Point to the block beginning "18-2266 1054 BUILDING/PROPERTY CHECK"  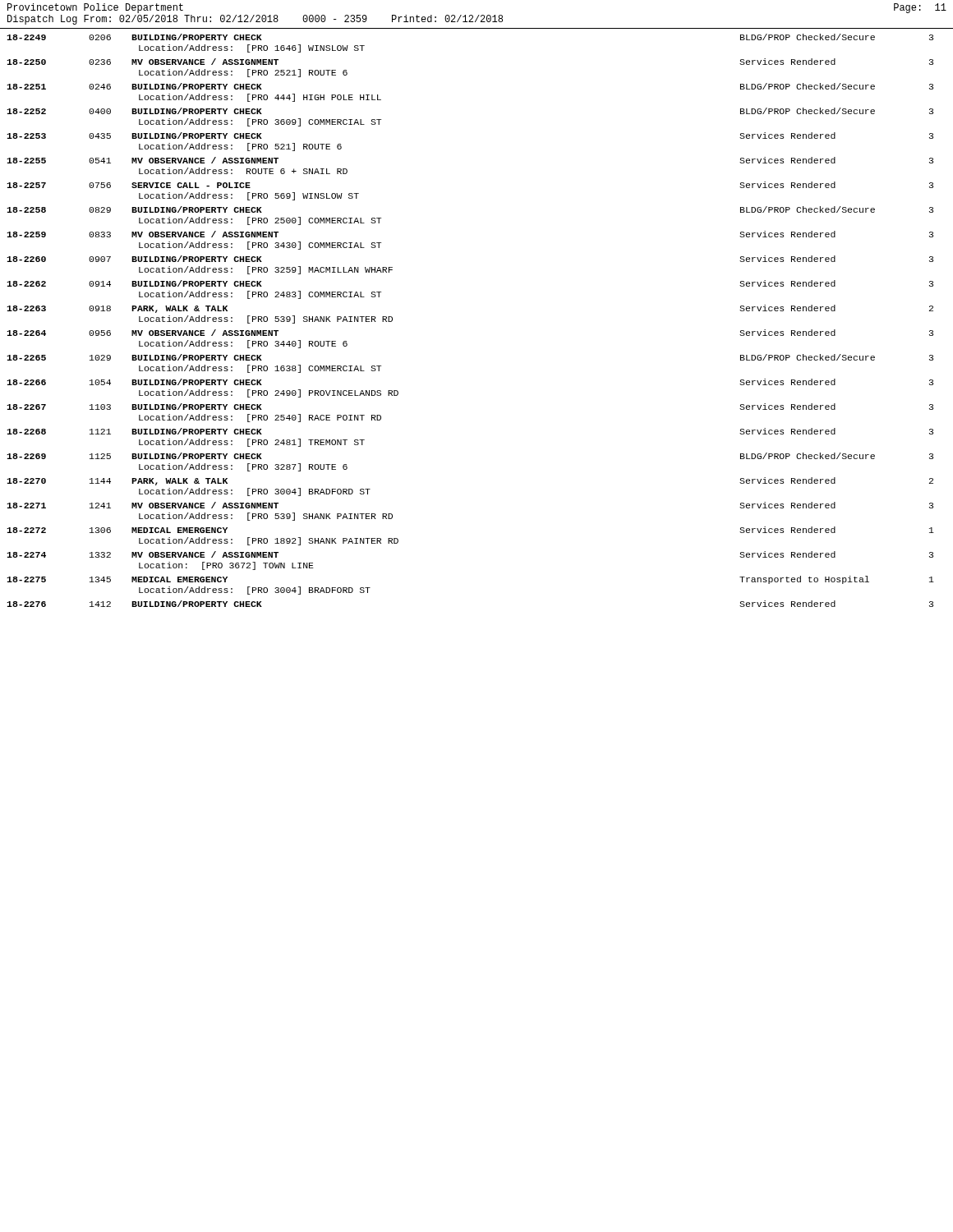[x=26, y=382]
